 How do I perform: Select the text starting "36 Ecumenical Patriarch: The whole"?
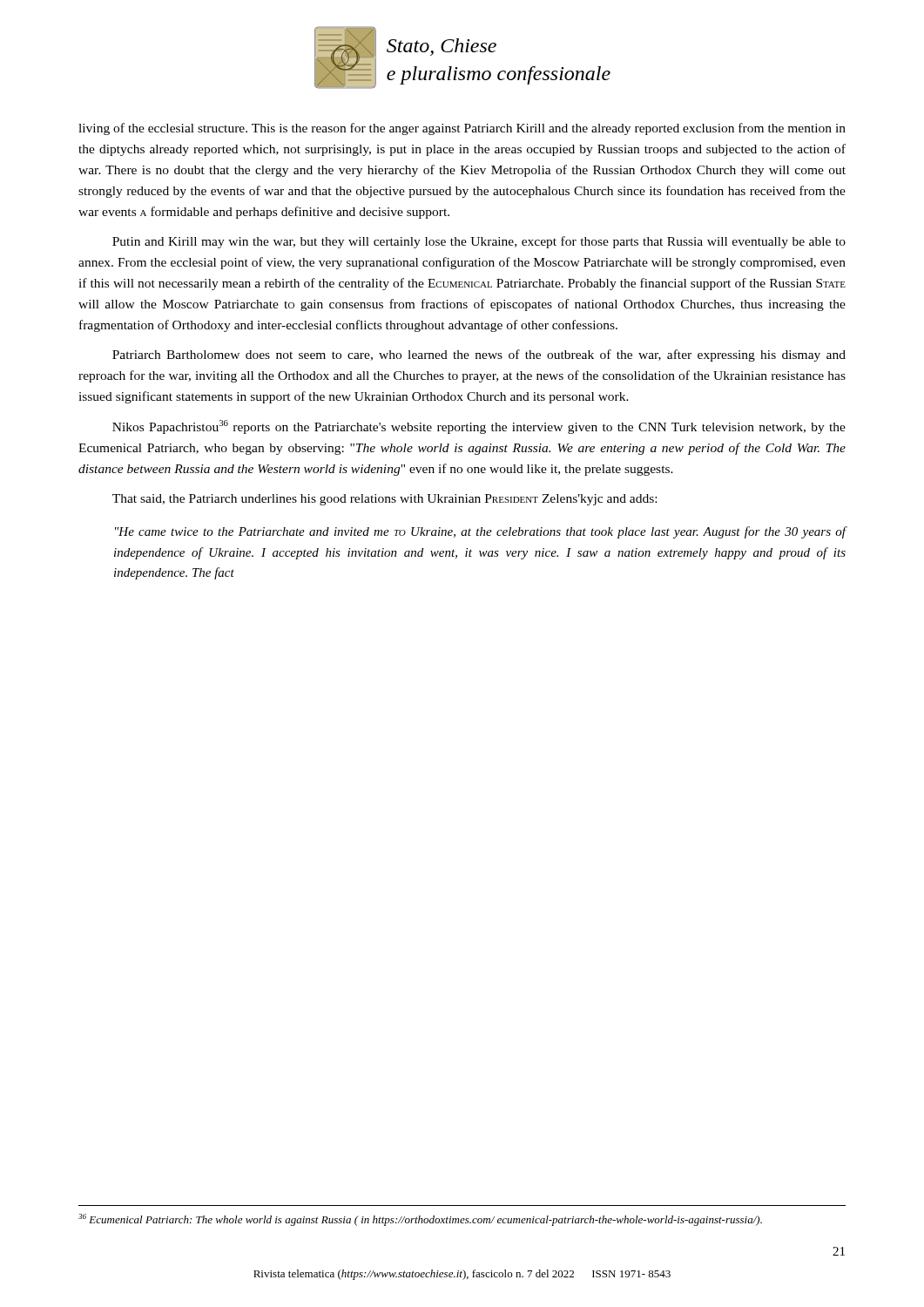pos(421,1219)
